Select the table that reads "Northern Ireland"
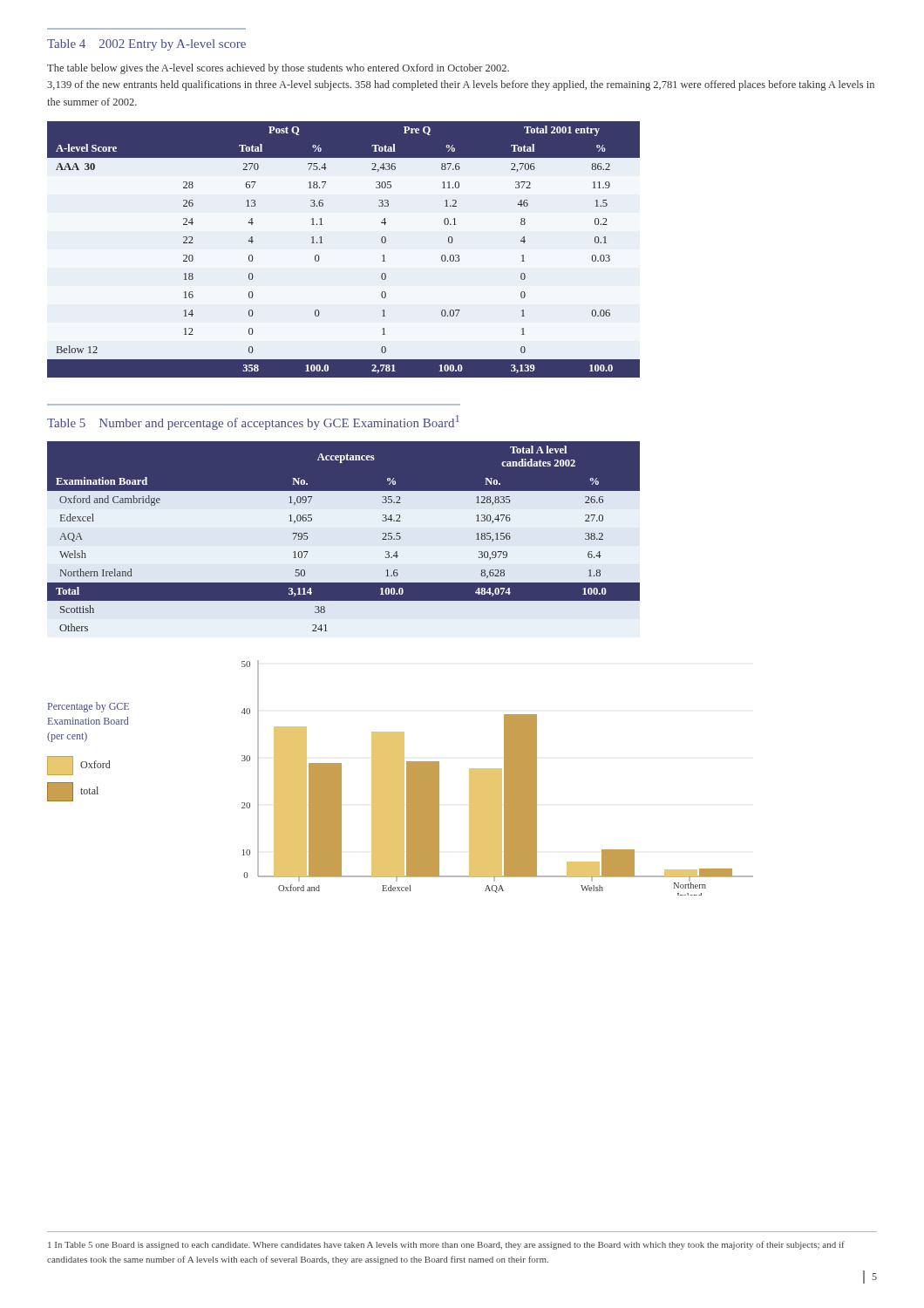Image resolution: width=924 pixels, height=1308 pixels. point(462,539)
